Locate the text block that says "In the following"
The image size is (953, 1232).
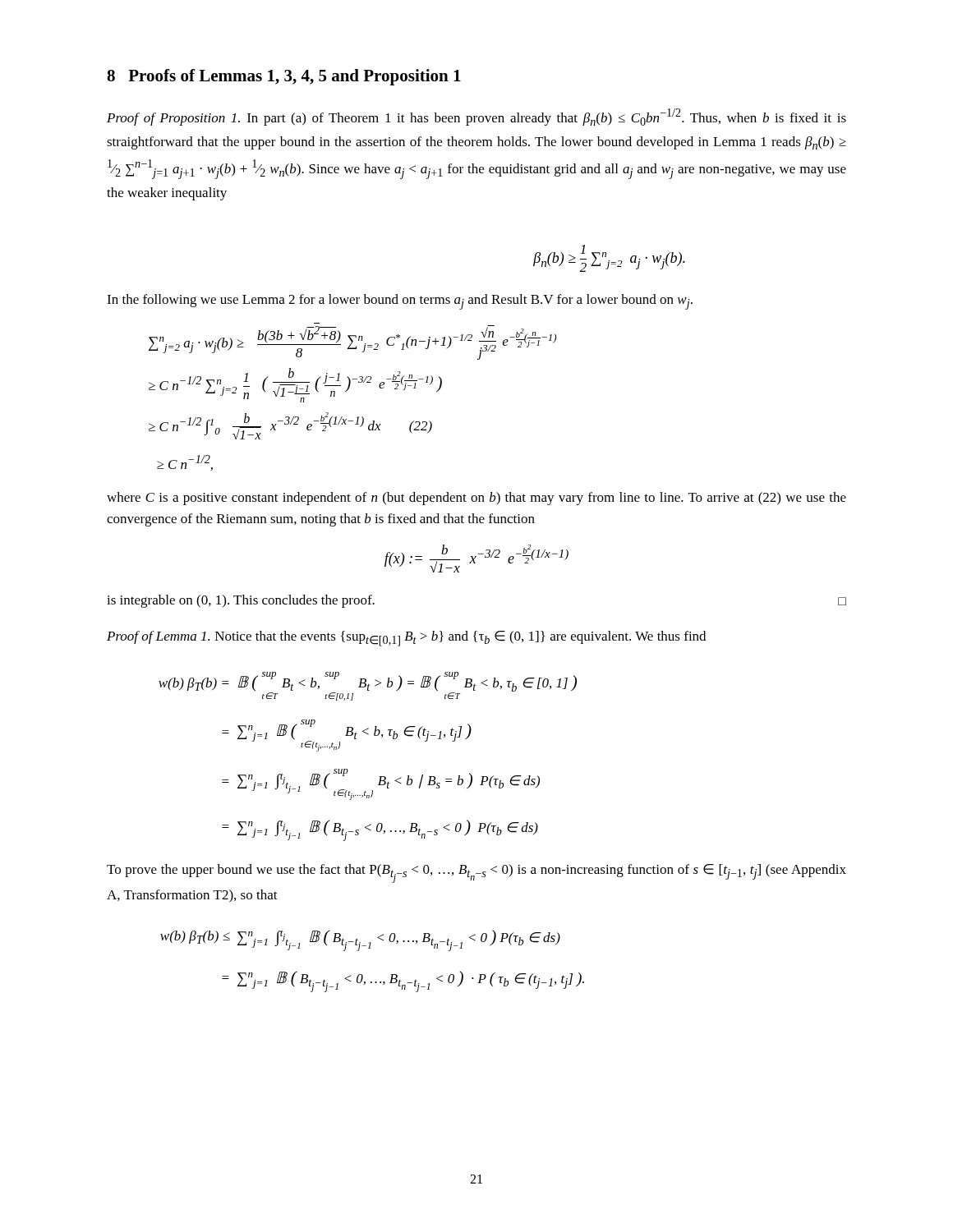tap(400, 301)
